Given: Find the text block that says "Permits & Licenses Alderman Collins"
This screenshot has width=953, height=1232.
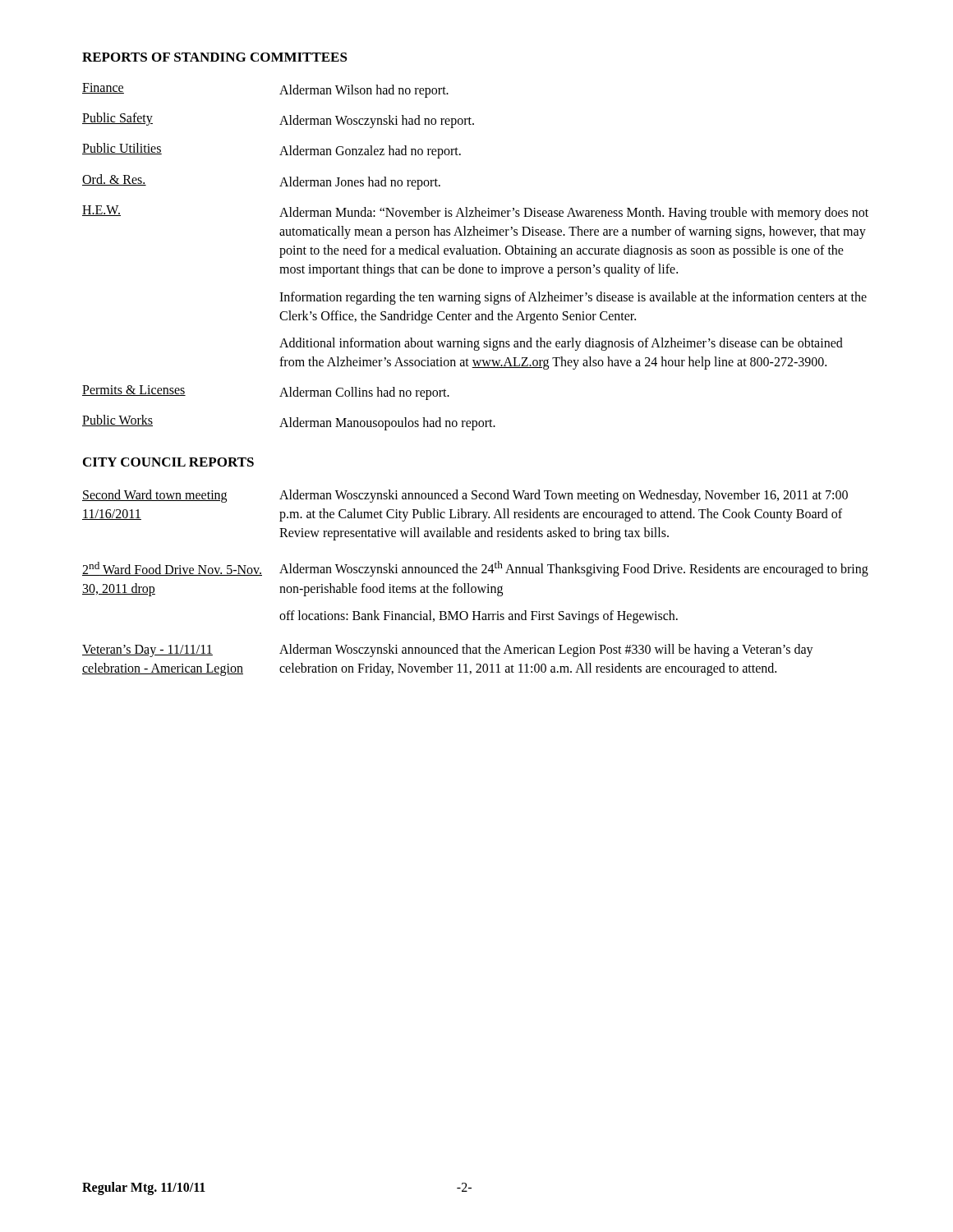Looking at the screenshot, I should (x=134, y=392).
